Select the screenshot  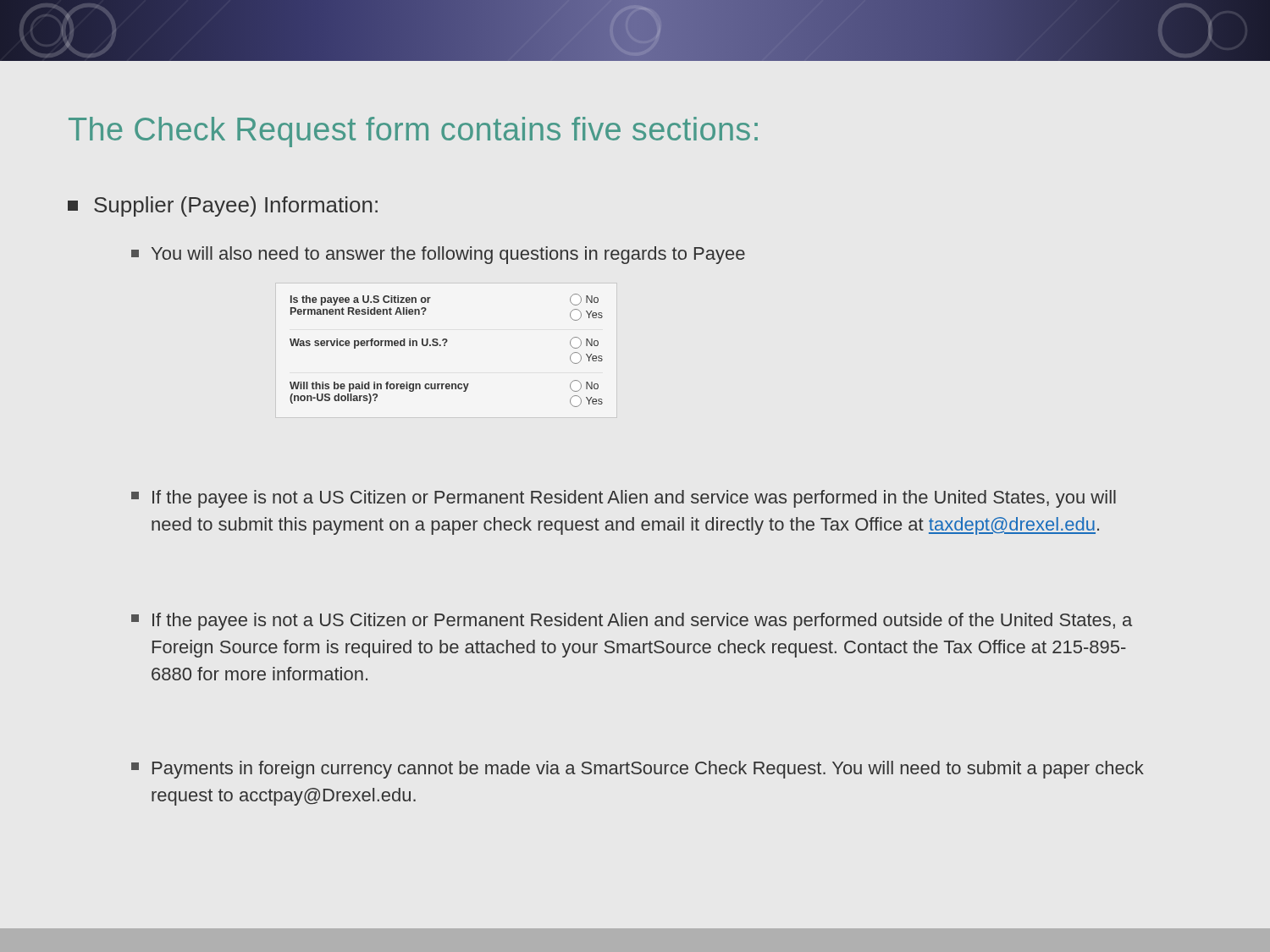click(x=446, y=350)
